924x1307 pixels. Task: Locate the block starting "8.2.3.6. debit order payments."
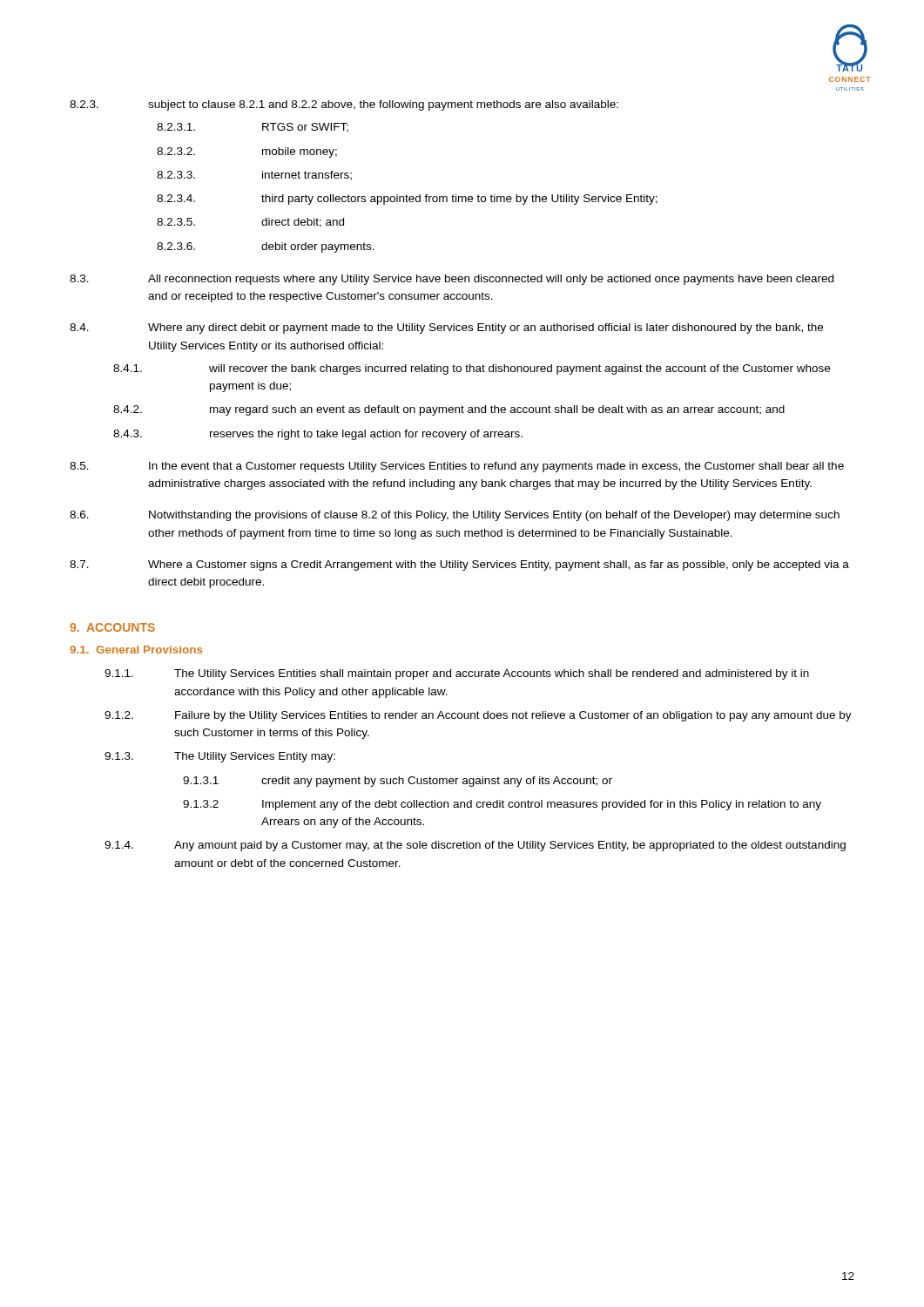[x=266, y=247]
